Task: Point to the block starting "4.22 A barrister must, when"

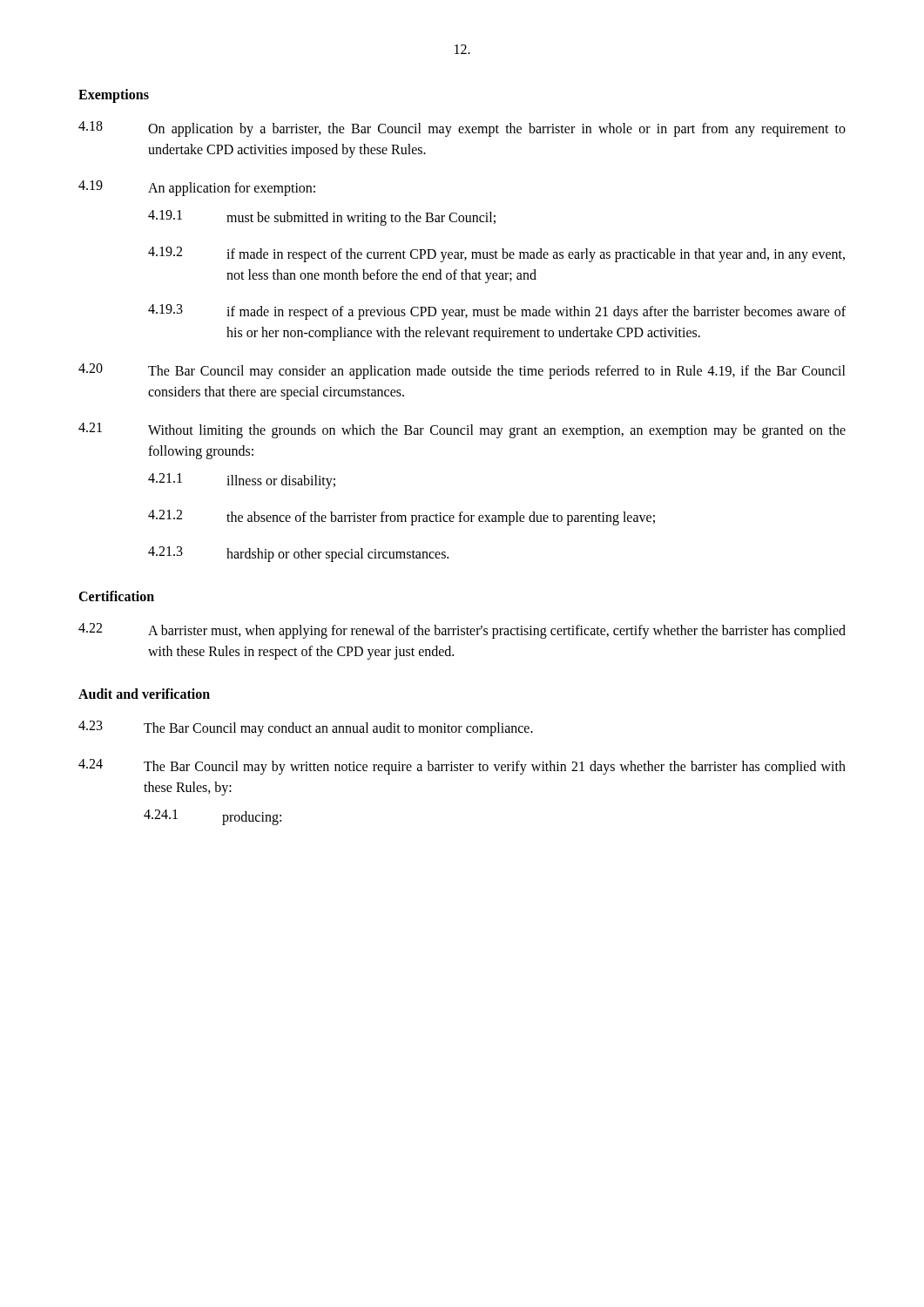Action: coord(462,641)
